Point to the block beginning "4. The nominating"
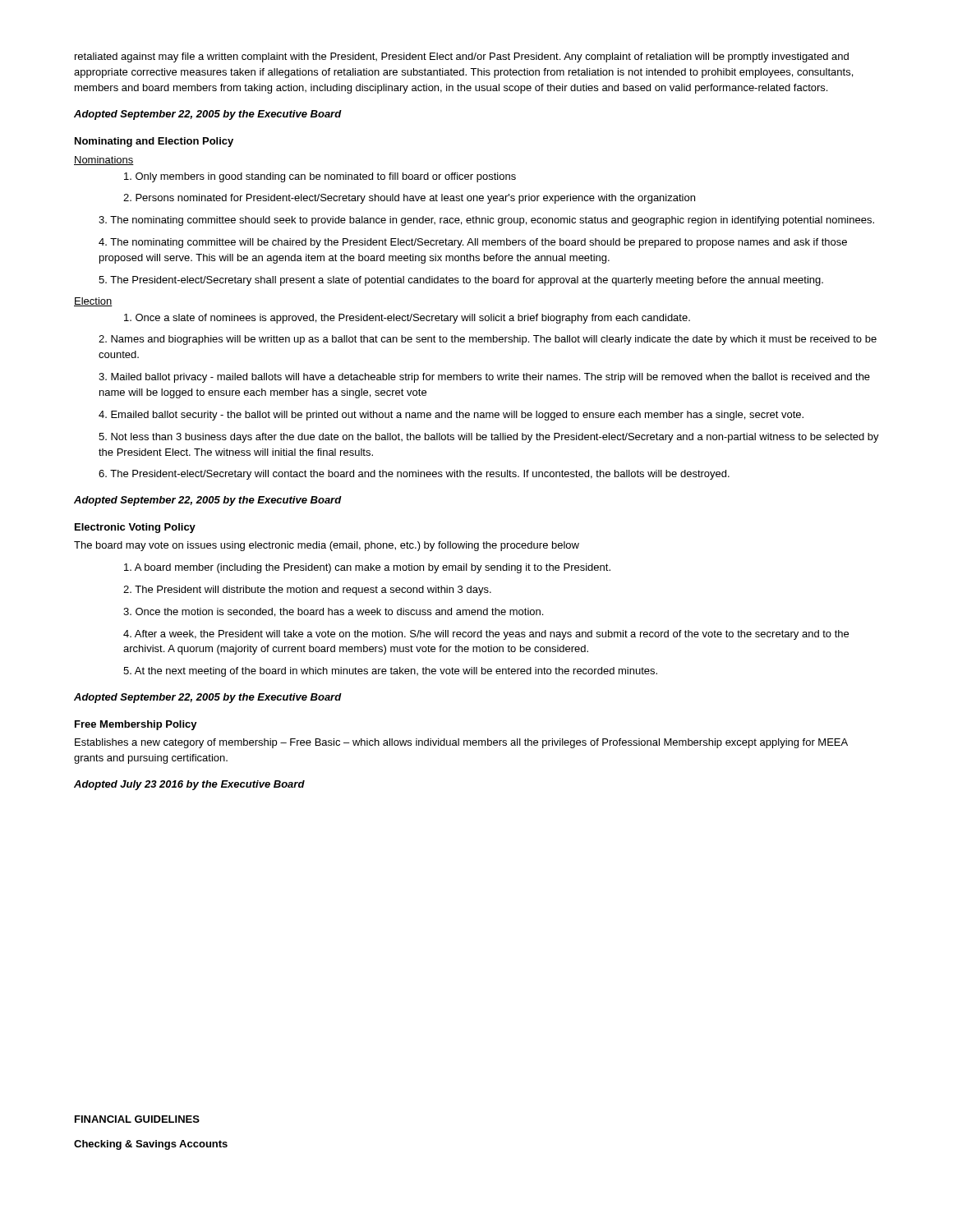Screen dimensions: 1232x953 tap(473, 250)
